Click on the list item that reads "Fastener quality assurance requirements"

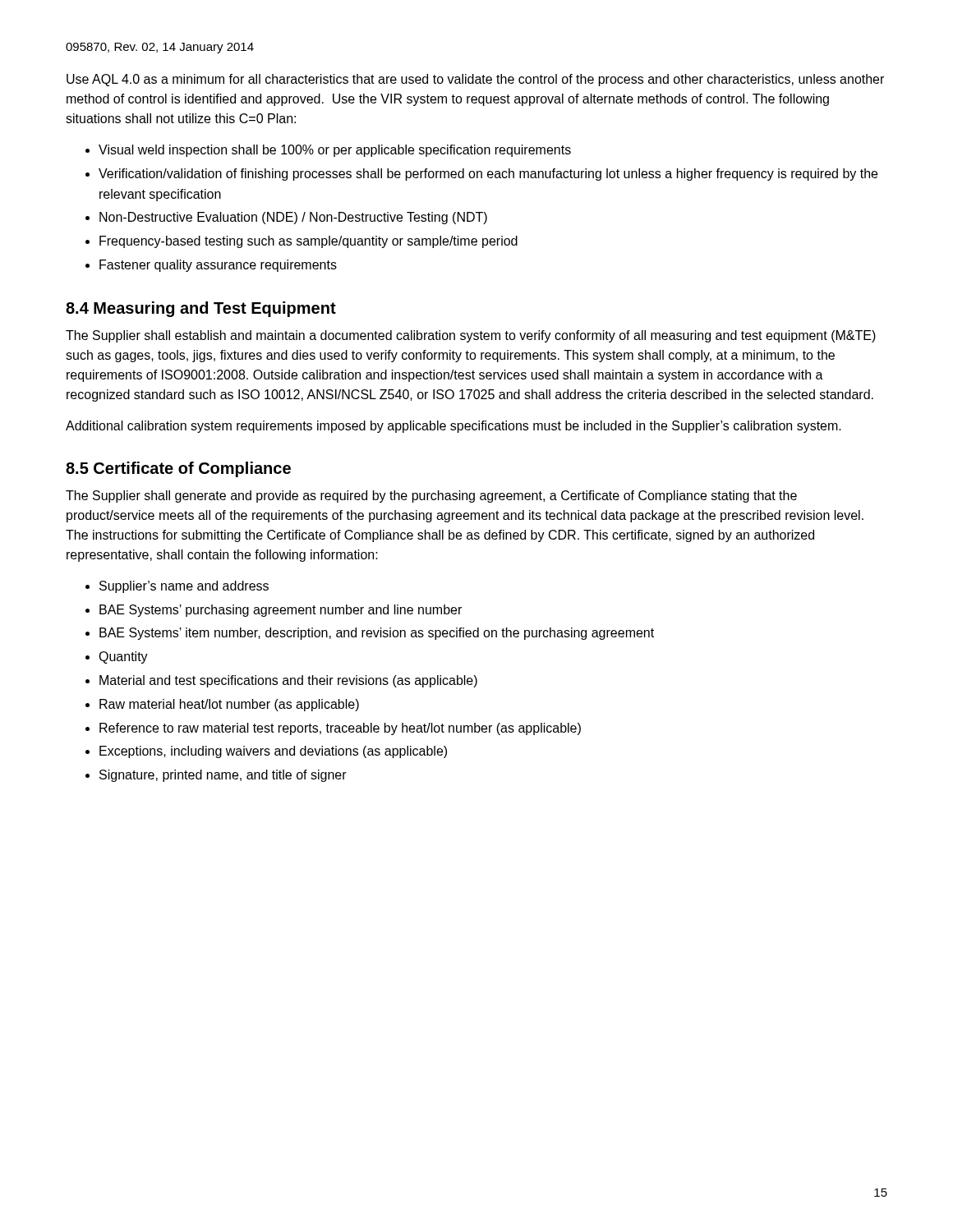218,265
